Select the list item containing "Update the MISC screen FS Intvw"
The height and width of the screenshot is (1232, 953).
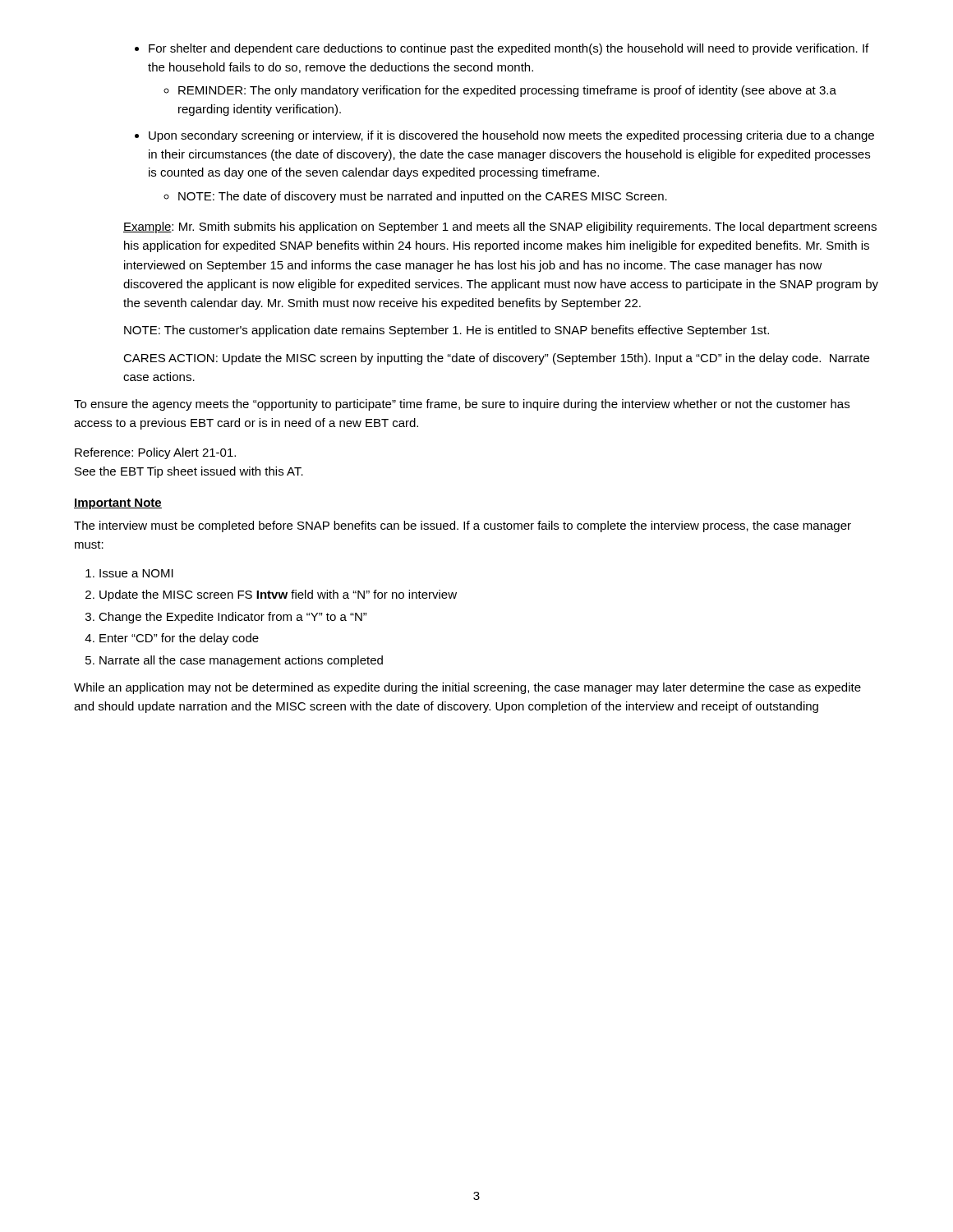278,594
